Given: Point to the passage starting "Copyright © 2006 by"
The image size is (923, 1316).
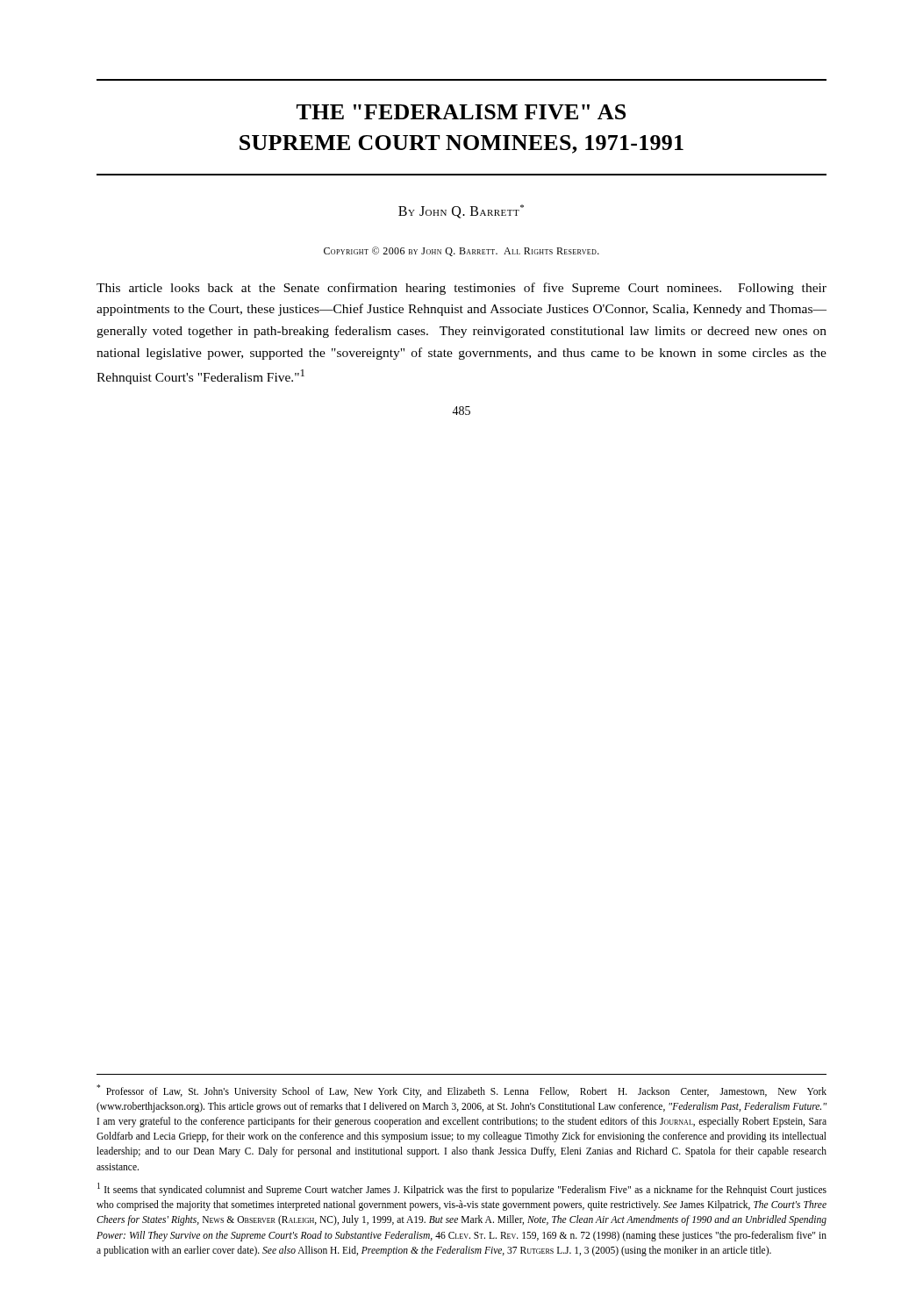Looking at the screenshot, I should [462, 251].
